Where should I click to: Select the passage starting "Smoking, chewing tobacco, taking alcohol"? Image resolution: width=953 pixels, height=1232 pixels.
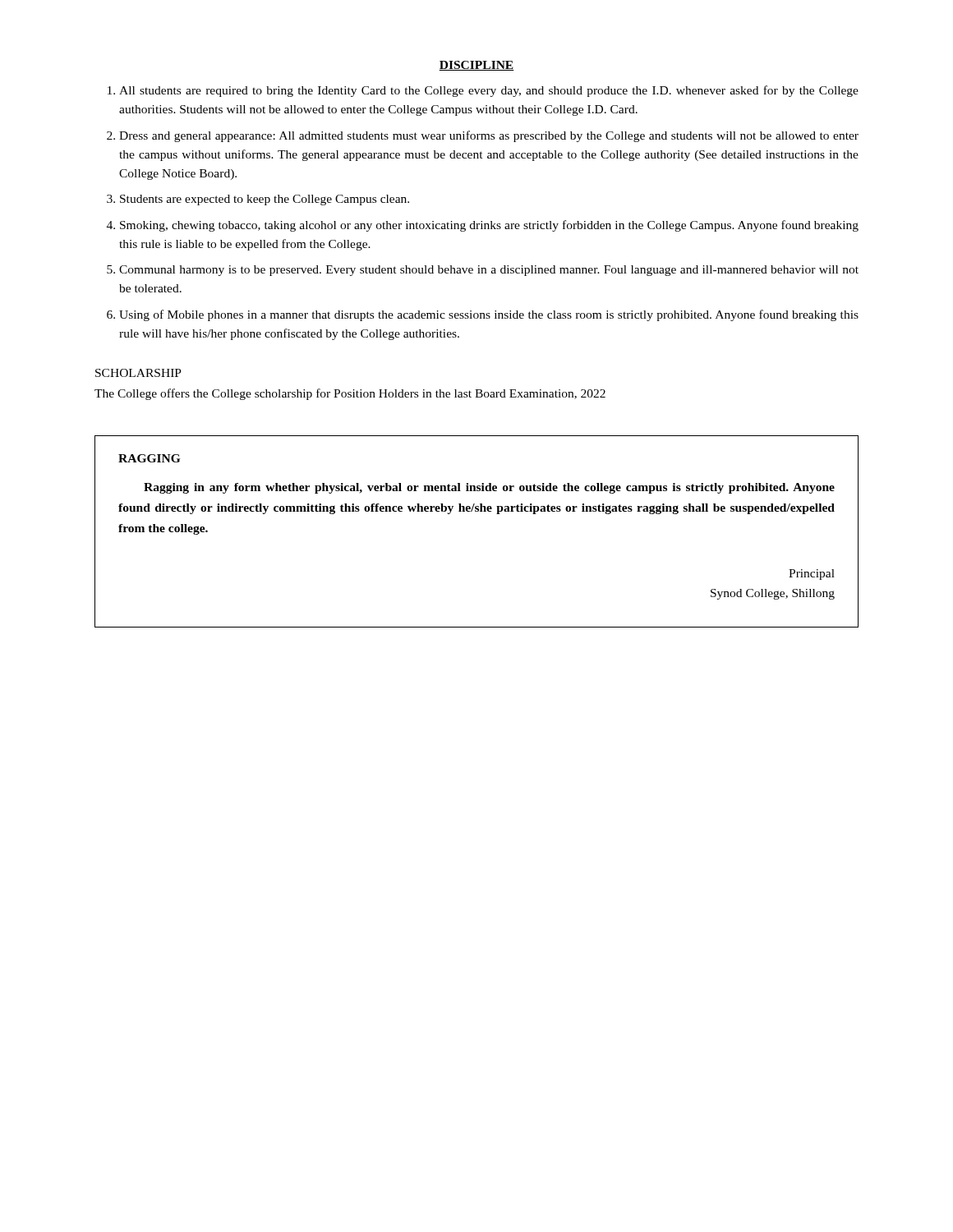click(489, 234)
